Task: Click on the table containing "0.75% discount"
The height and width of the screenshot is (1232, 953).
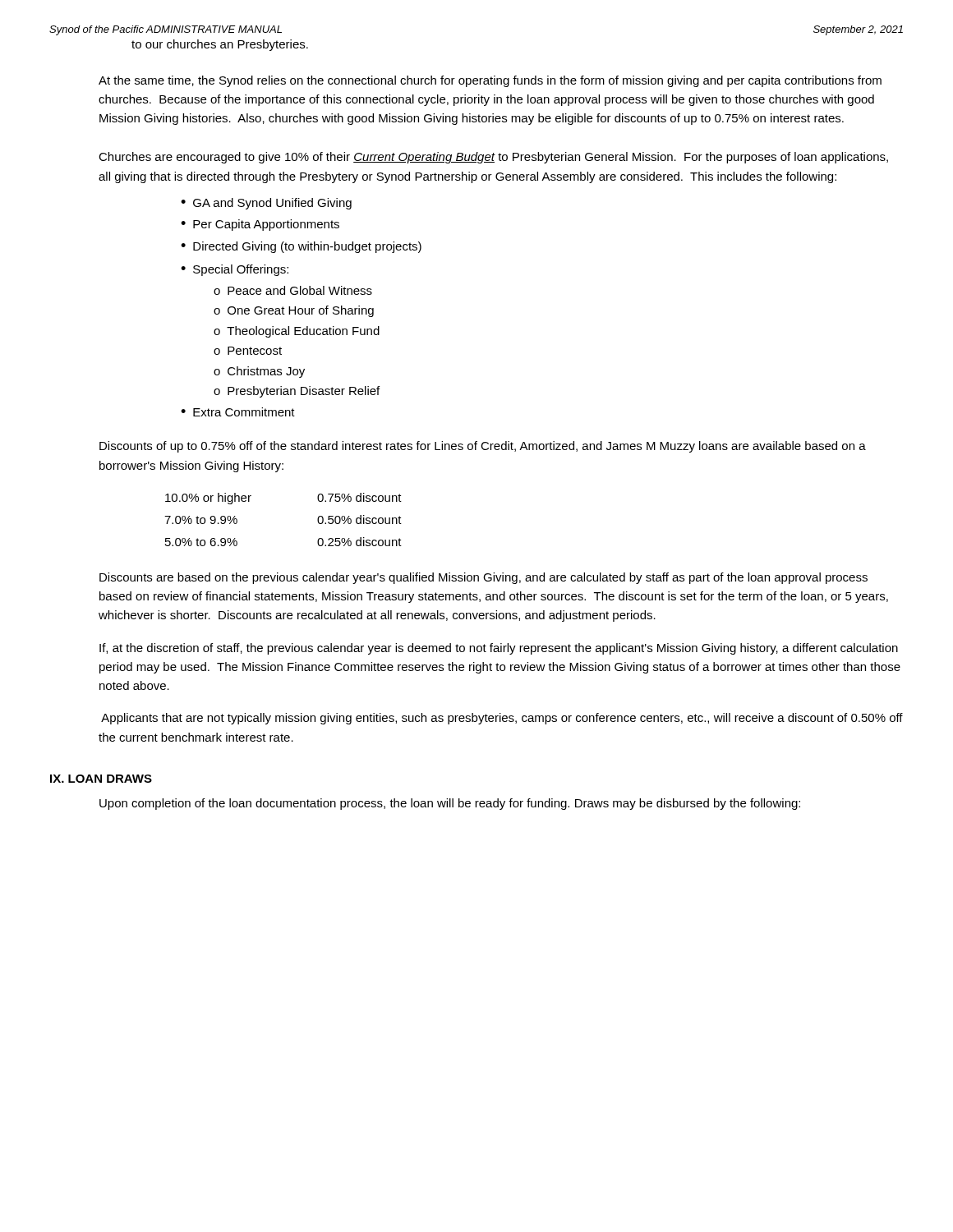Action: click(x=534, y=519)
